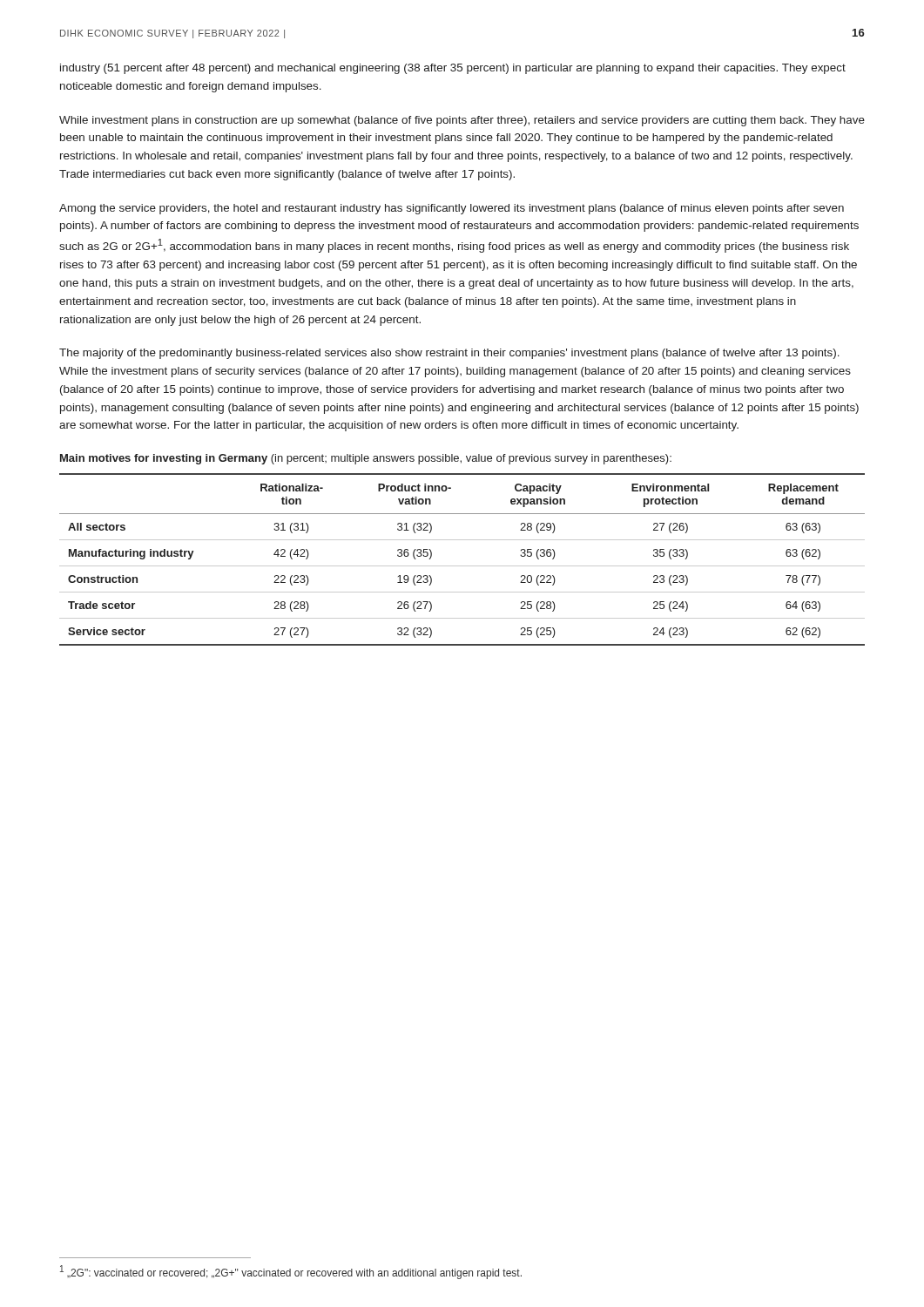Locate the caption that opens with "Main motives for"
Screen dimensions: 1307x924
(x=366, y=458)
